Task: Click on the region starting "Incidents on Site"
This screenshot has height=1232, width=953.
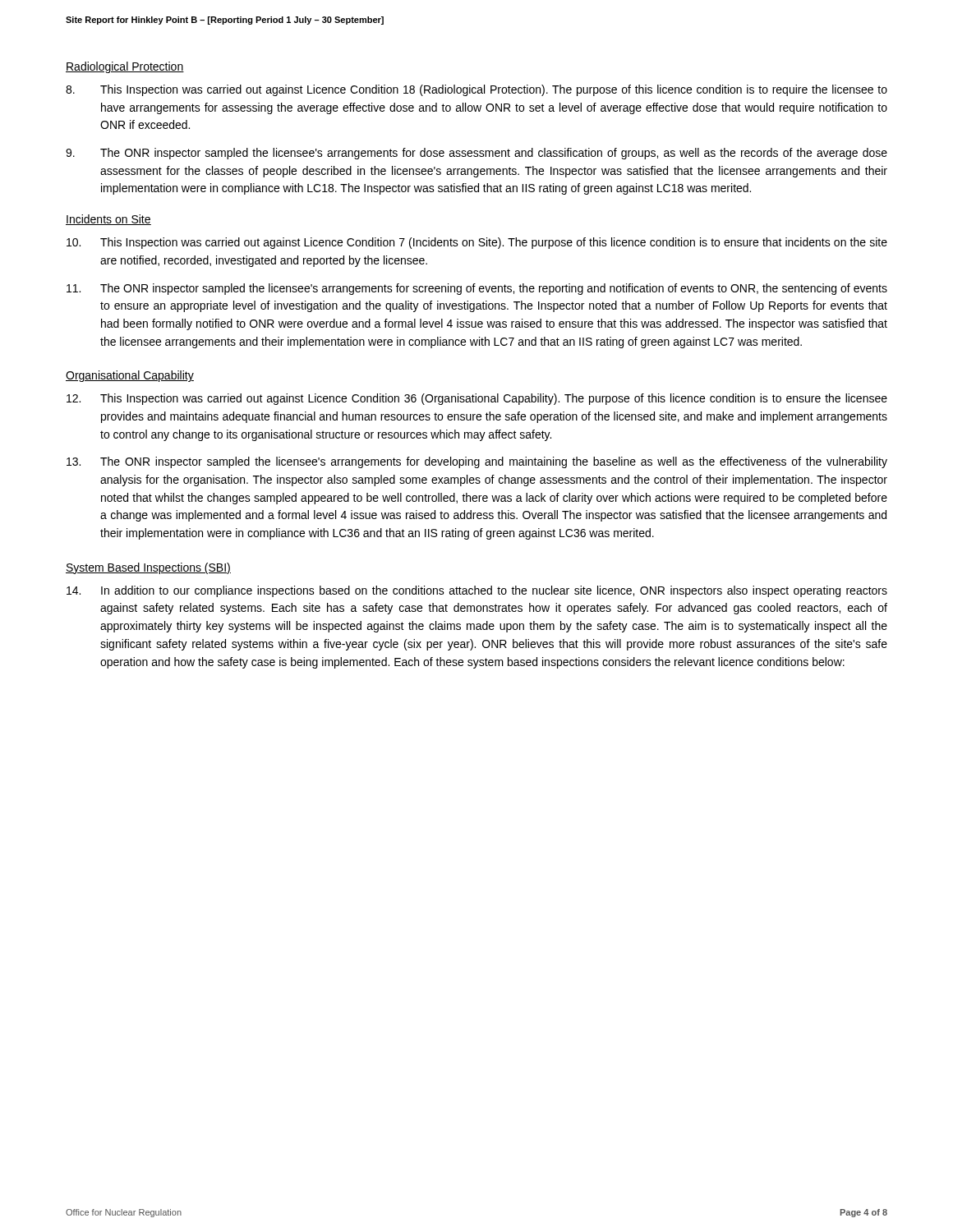Action: coord(108,219)
